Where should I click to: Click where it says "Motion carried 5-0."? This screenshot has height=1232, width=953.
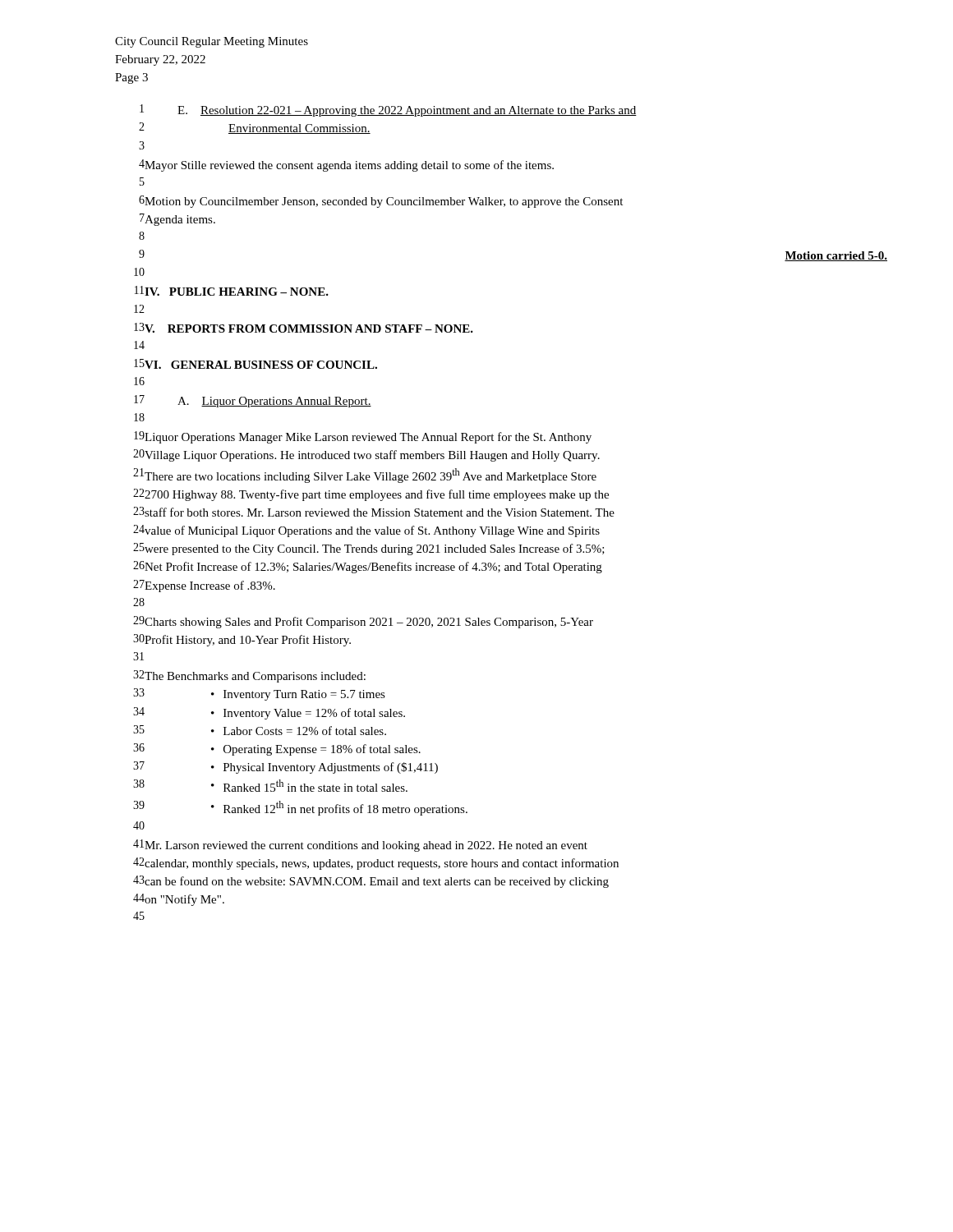click(836, 256)
